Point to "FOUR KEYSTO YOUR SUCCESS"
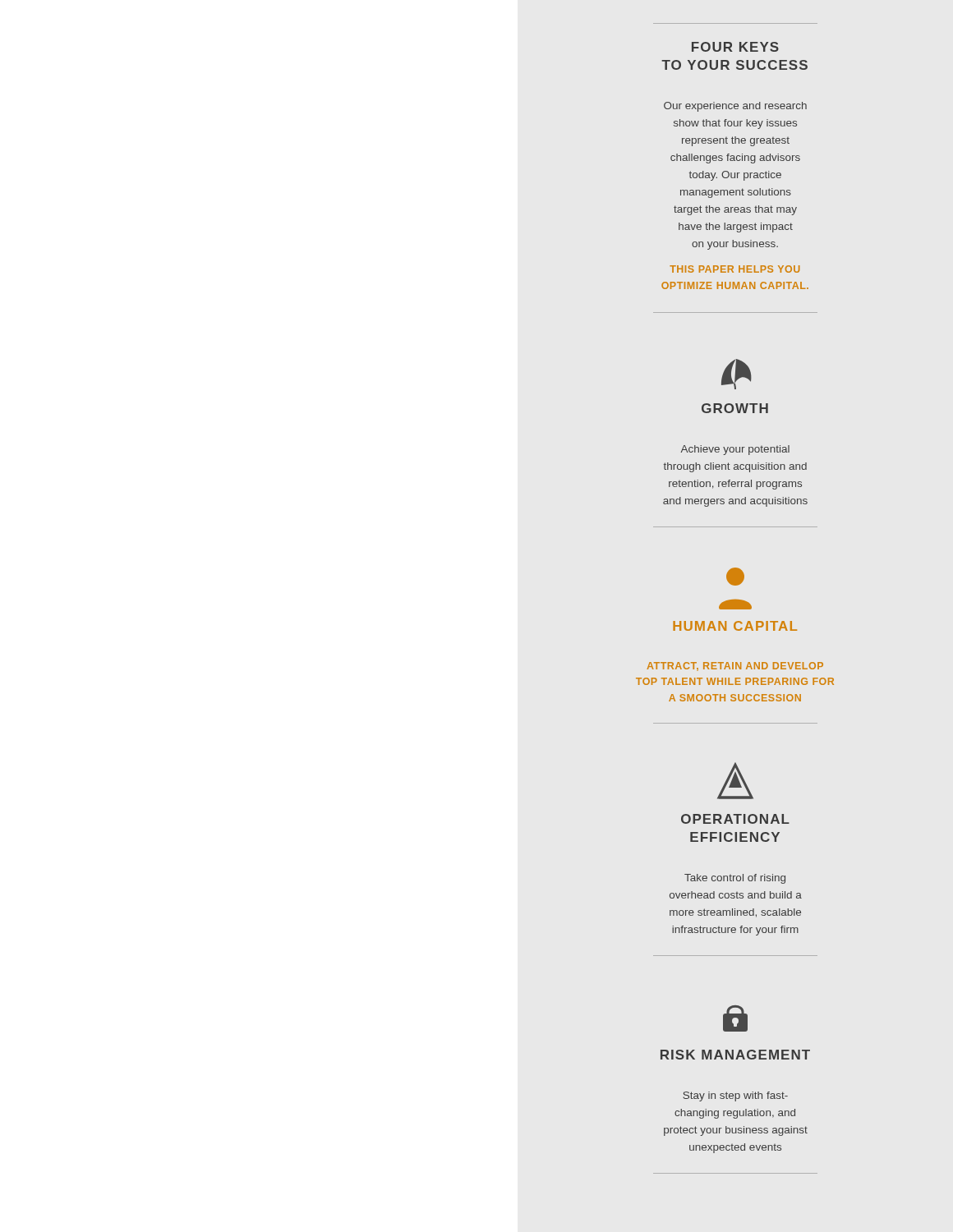953x1232 pixels. pyautogui.click(x=735, y=49)
